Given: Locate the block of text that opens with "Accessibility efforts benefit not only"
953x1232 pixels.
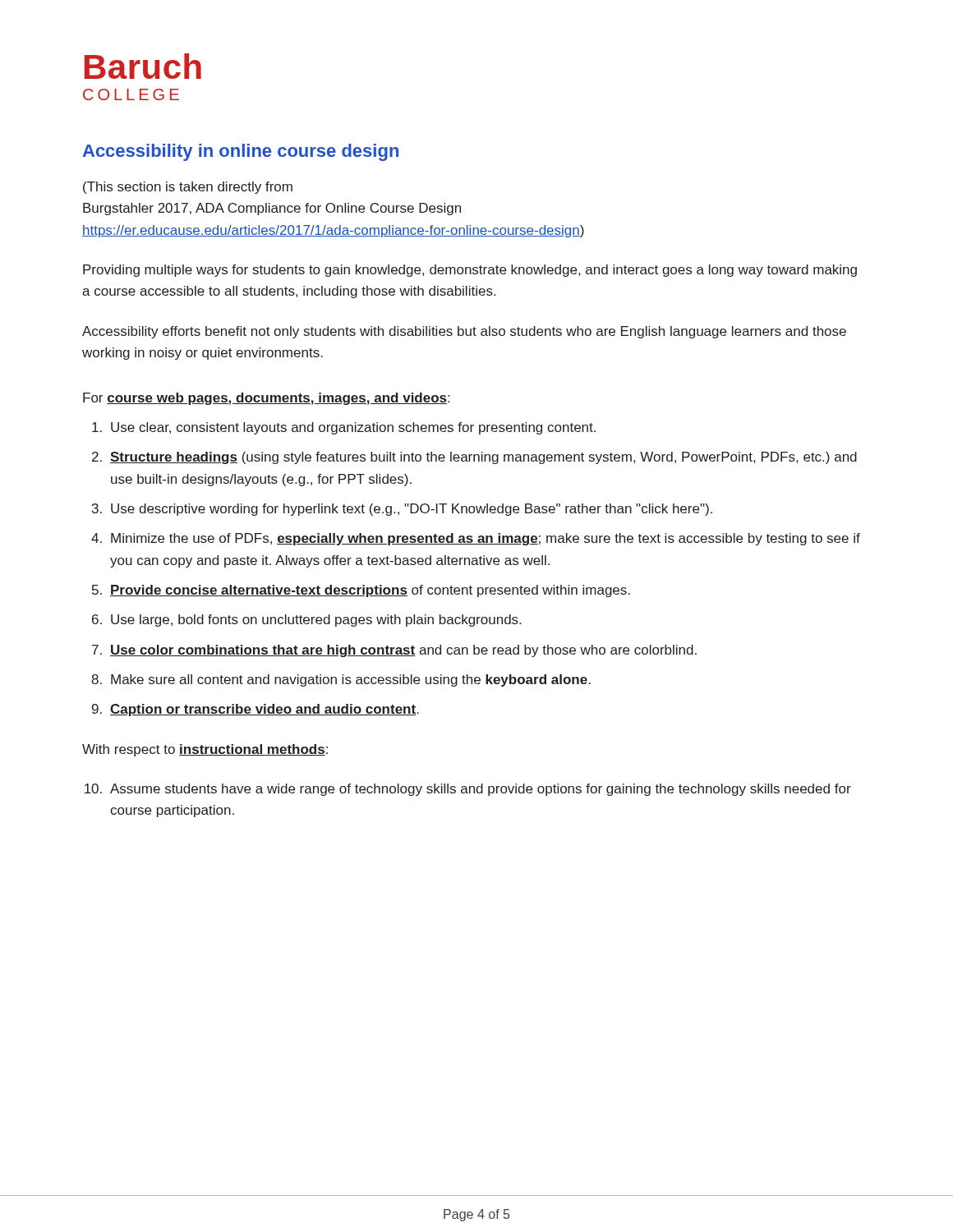Looking at the screenshot, I should (464, 342).
